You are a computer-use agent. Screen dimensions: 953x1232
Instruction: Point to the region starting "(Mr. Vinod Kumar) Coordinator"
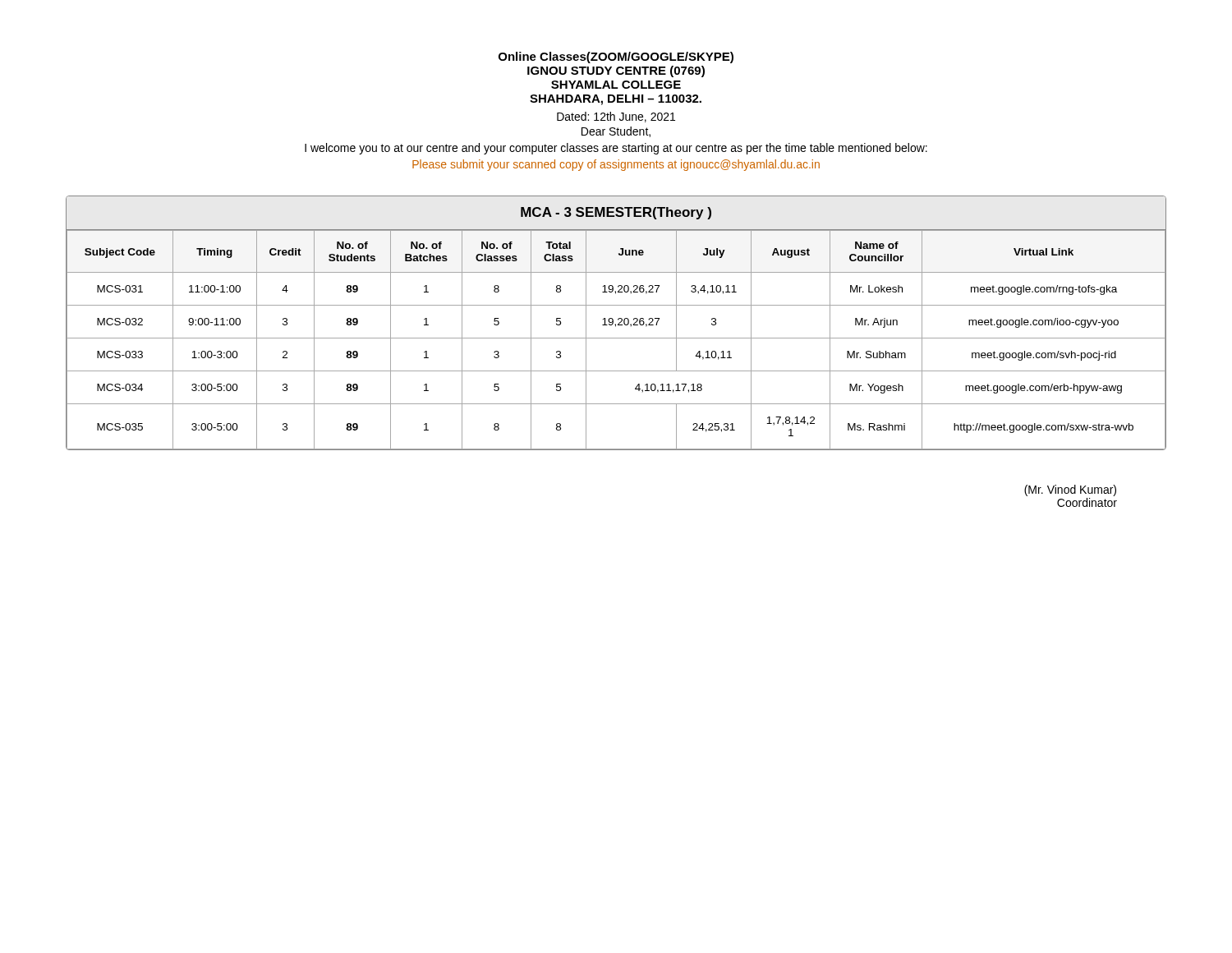pos(1070,496)
